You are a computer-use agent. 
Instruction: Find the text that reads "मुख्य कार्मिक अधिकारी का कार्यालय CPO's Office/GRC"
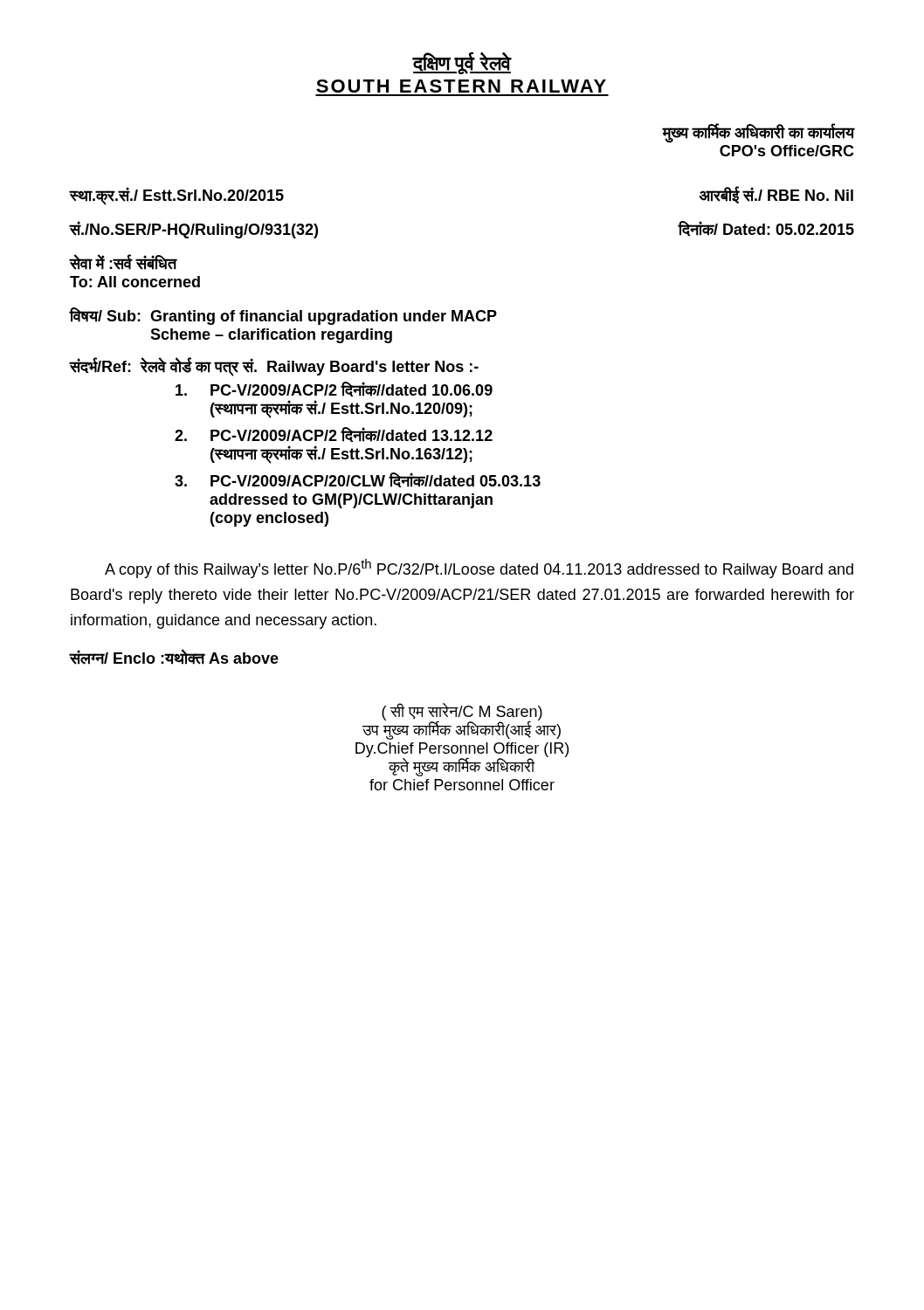[759, 142]
